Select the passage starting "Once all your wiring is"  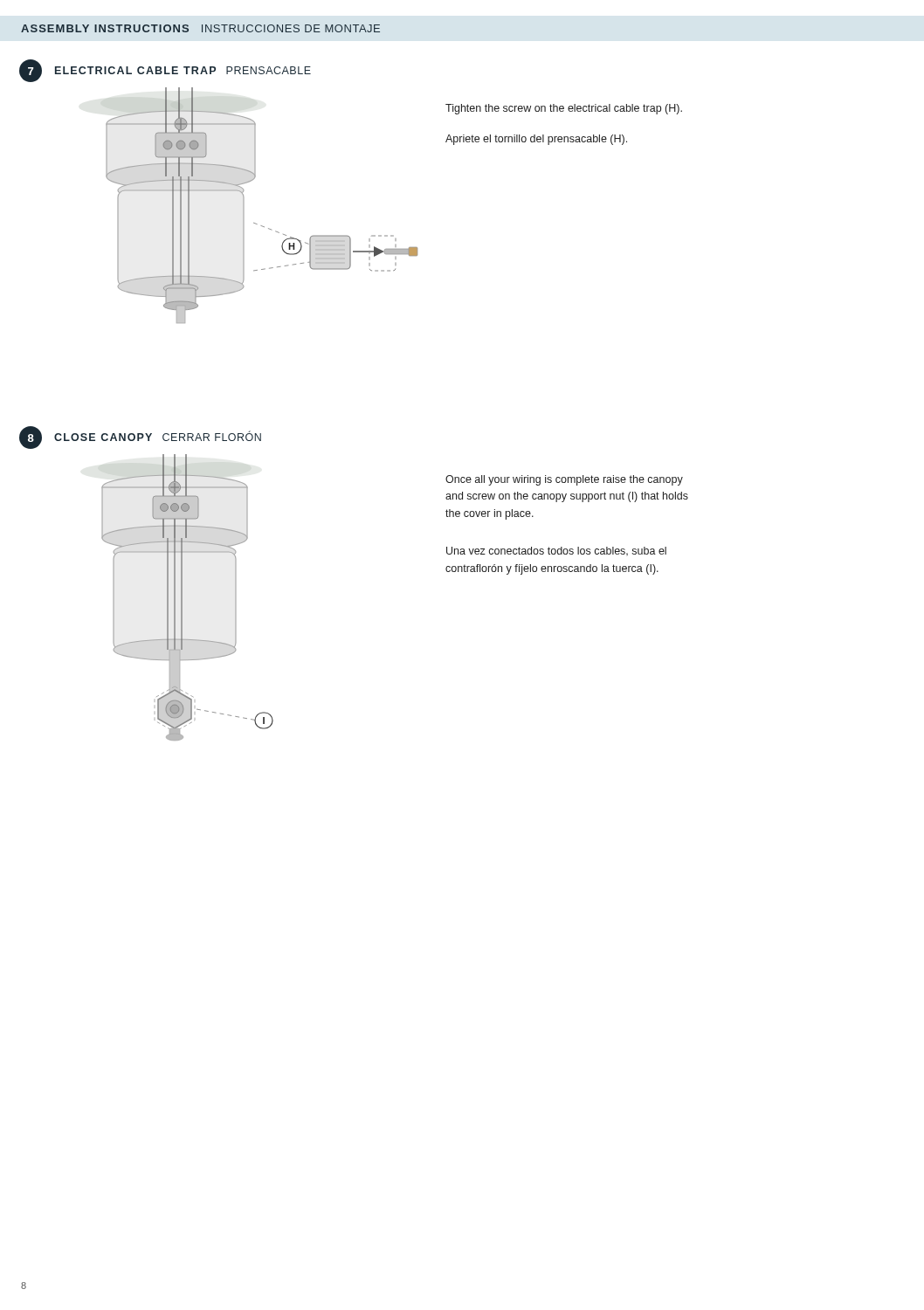[x=564, y=480]
